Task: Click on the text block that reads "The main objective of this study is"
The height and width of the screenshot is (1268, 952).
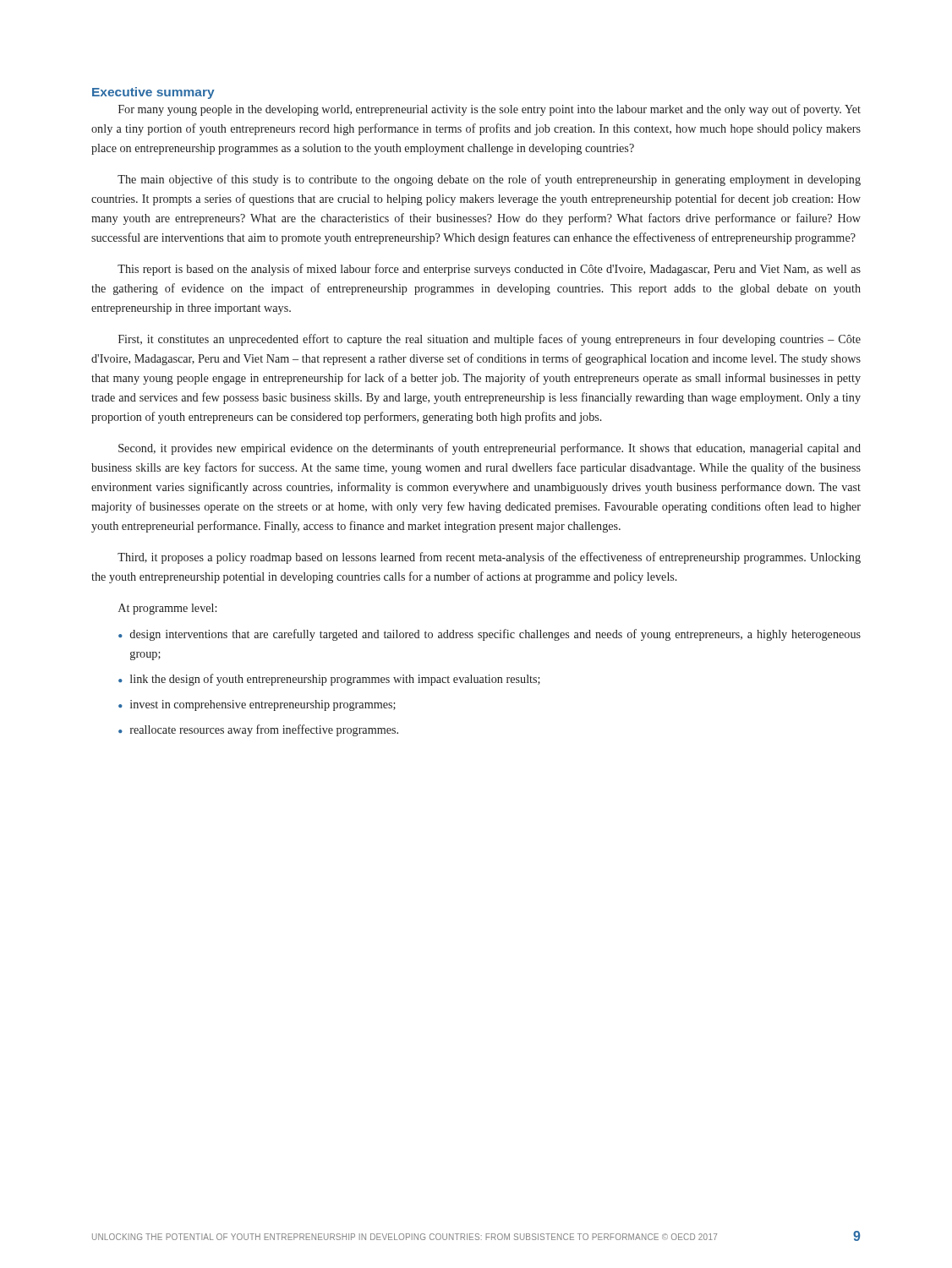Action: 476,208
